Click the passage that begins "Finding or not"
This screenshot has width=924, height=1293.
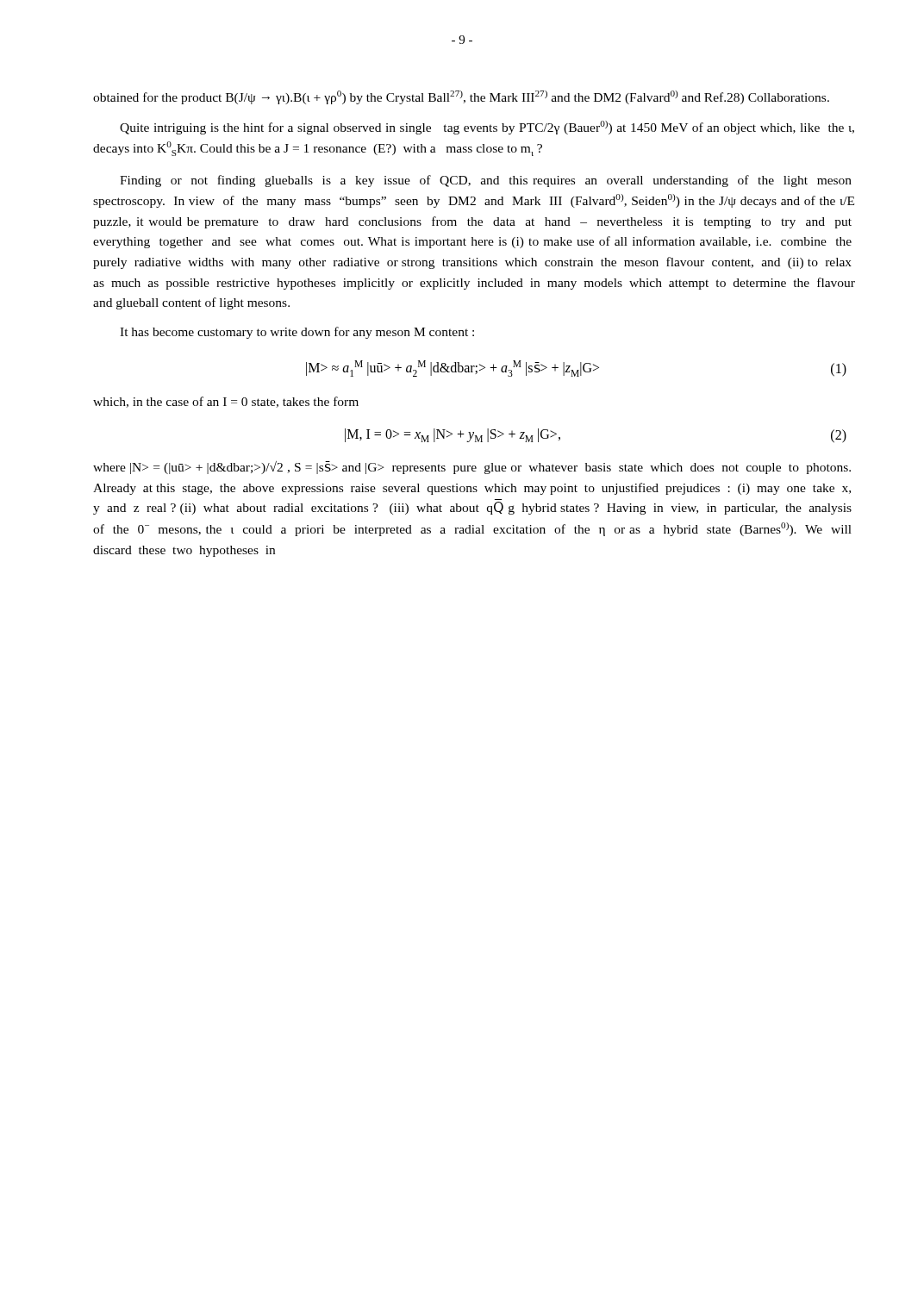[x=474, y=241]
